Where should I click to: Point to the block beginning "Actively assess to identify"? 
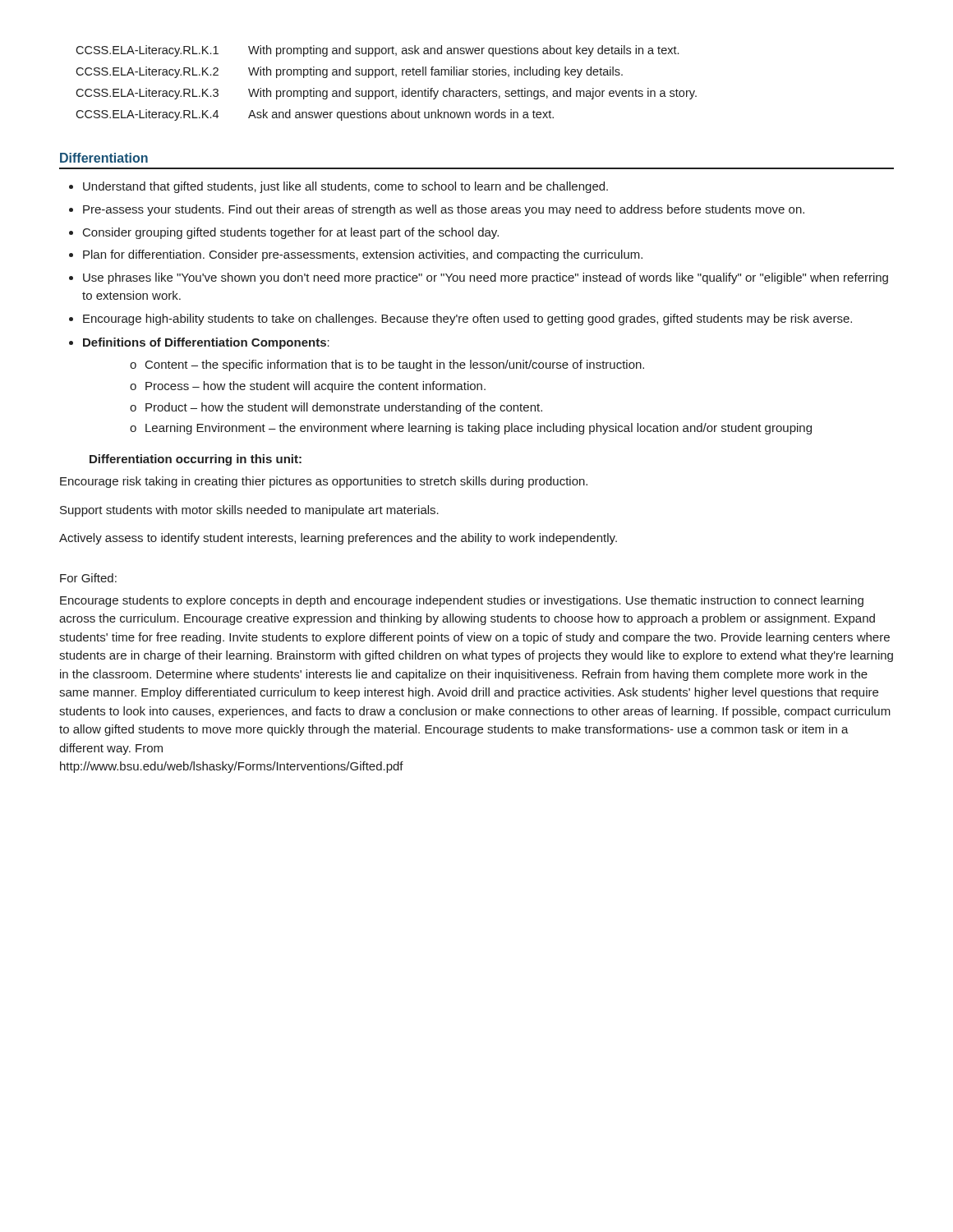click(339, 538)
